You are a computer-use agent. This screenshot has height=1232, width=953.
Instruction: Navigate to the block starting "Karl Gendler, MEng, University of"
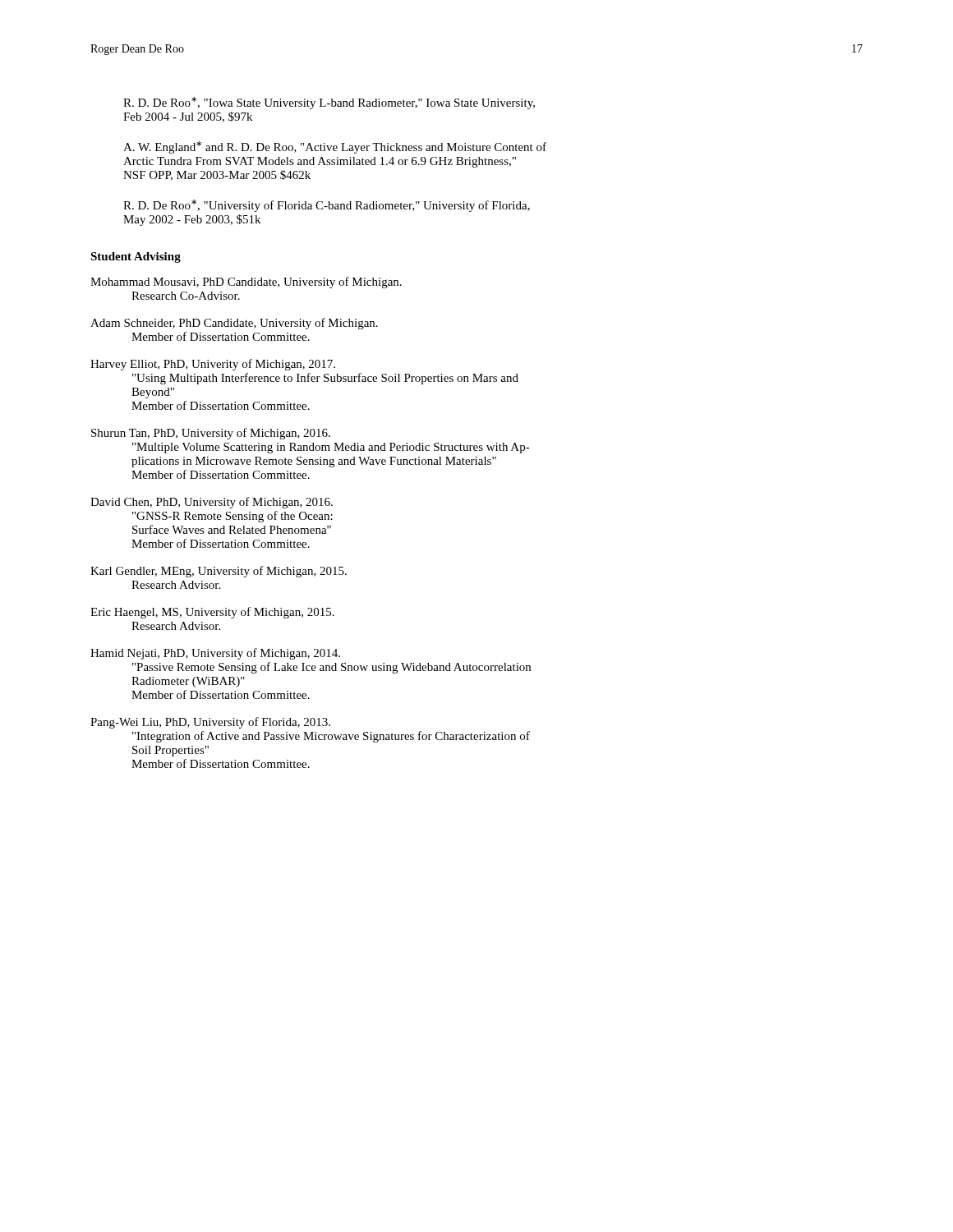(219, 572)
